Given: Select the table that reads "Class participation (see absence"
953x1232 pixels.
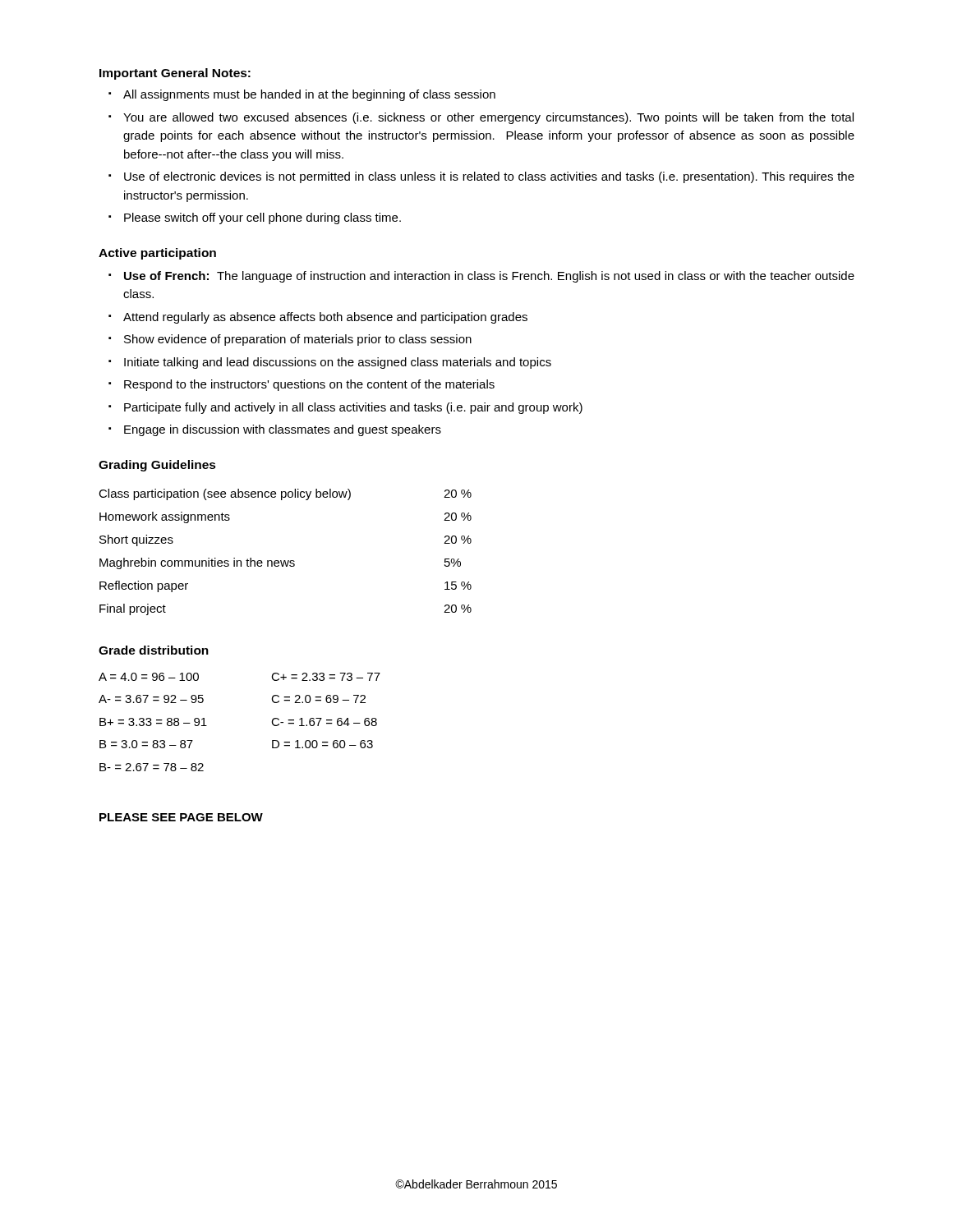Looking at the screenshot, I should point(476,551).
